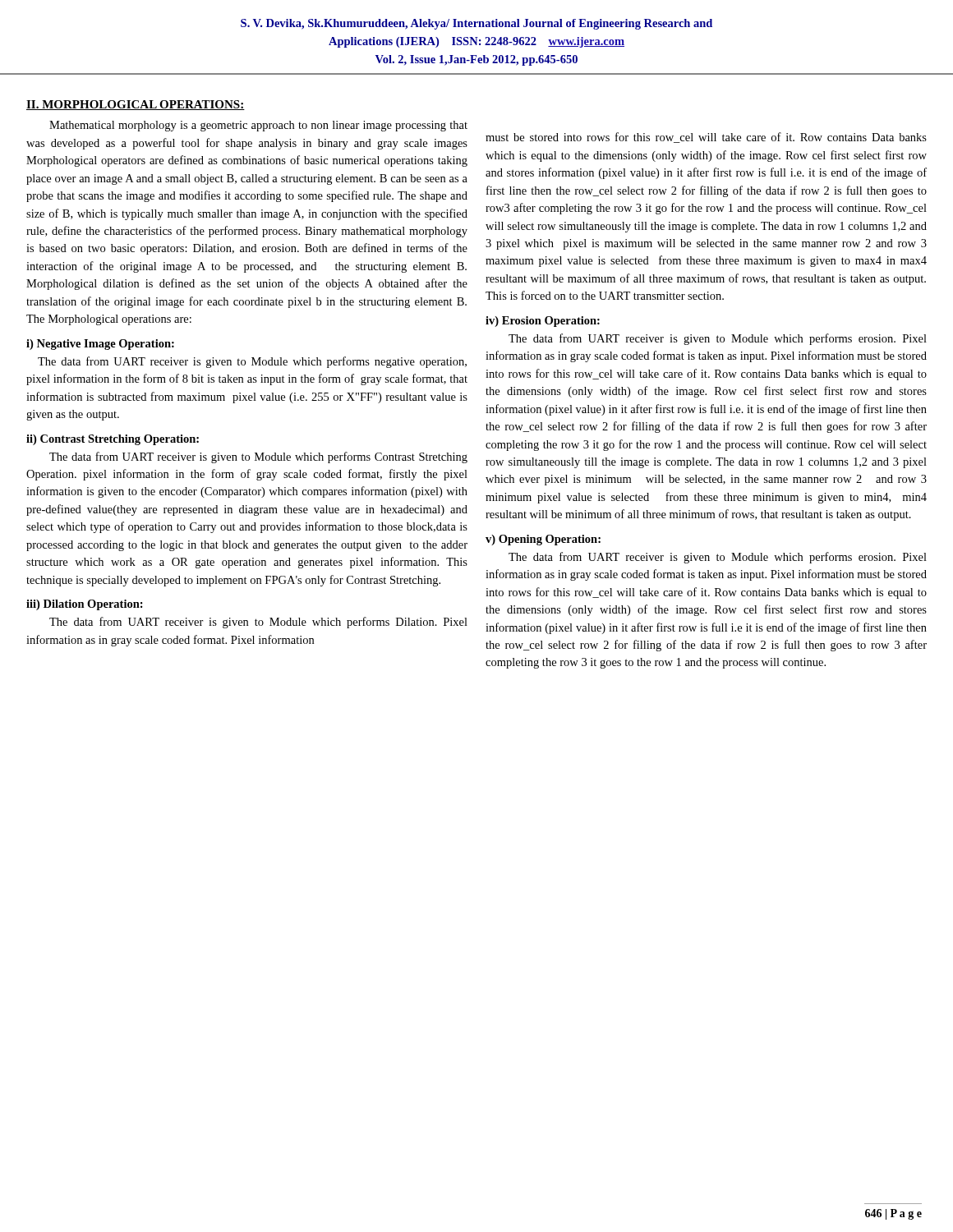
Task: Click on the section header containing "i) Negative Image Operation:"
Action: [x=101, y=343]
